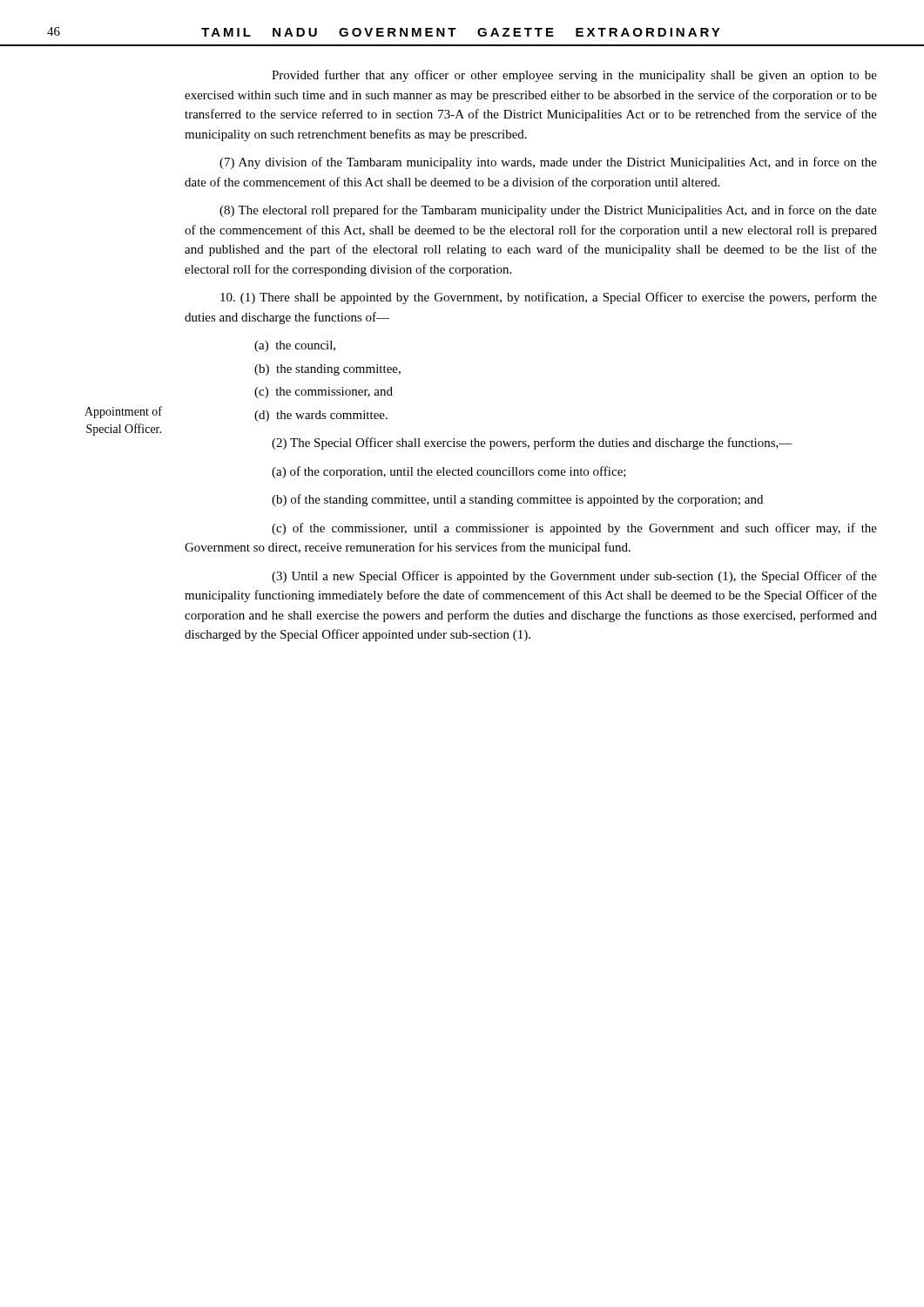The height and width of the screenshot is (1307, 924).
Task: Locate the list item containing "(a) the council,"
Action: click(x=295, y=345)
